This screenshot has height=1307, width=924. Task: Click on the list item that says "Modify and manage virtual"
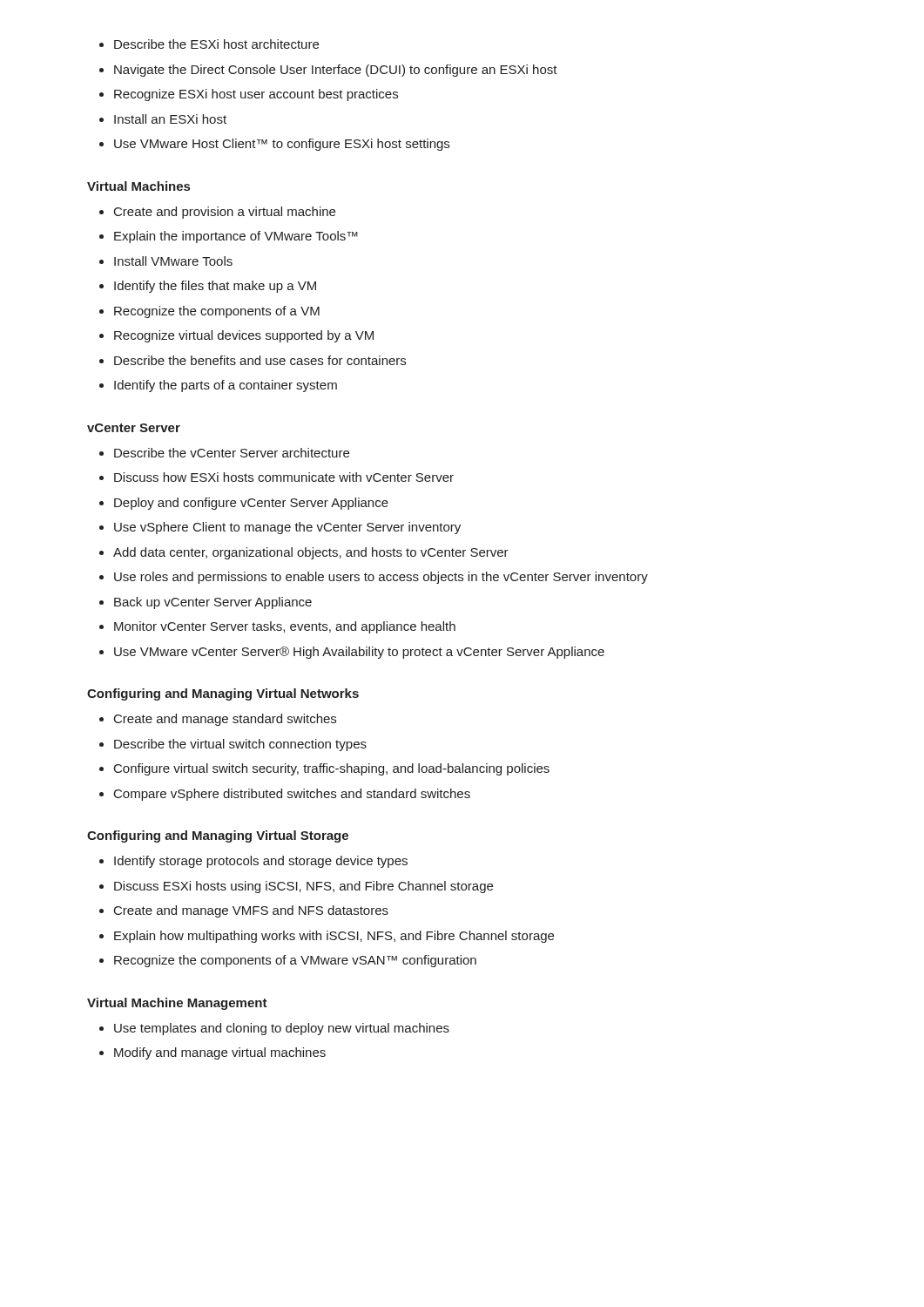pyautogui.click(x=220, y=1052)
